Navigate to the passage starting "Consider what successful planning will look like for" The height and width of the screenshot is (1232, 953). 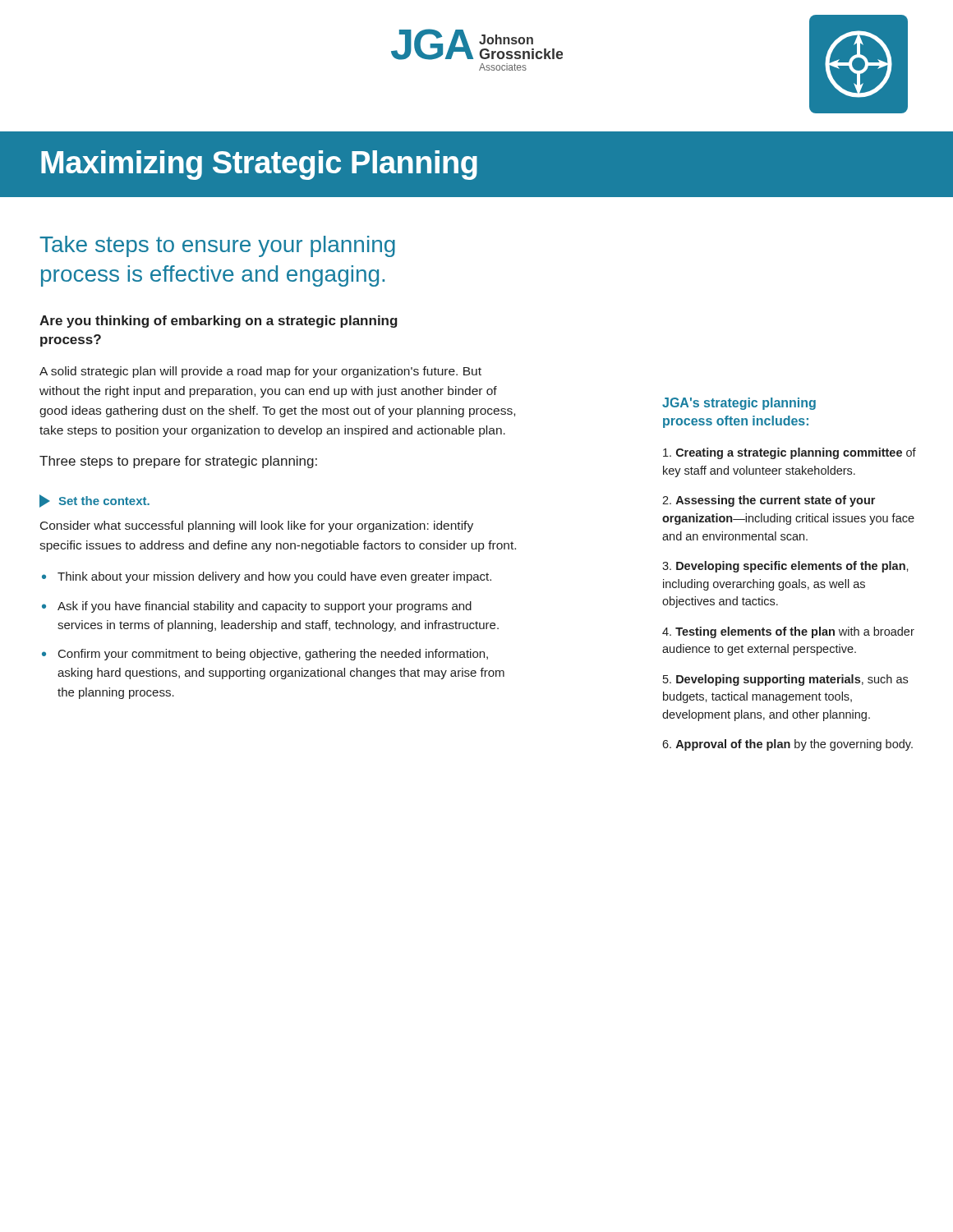(x=279, y=536)
